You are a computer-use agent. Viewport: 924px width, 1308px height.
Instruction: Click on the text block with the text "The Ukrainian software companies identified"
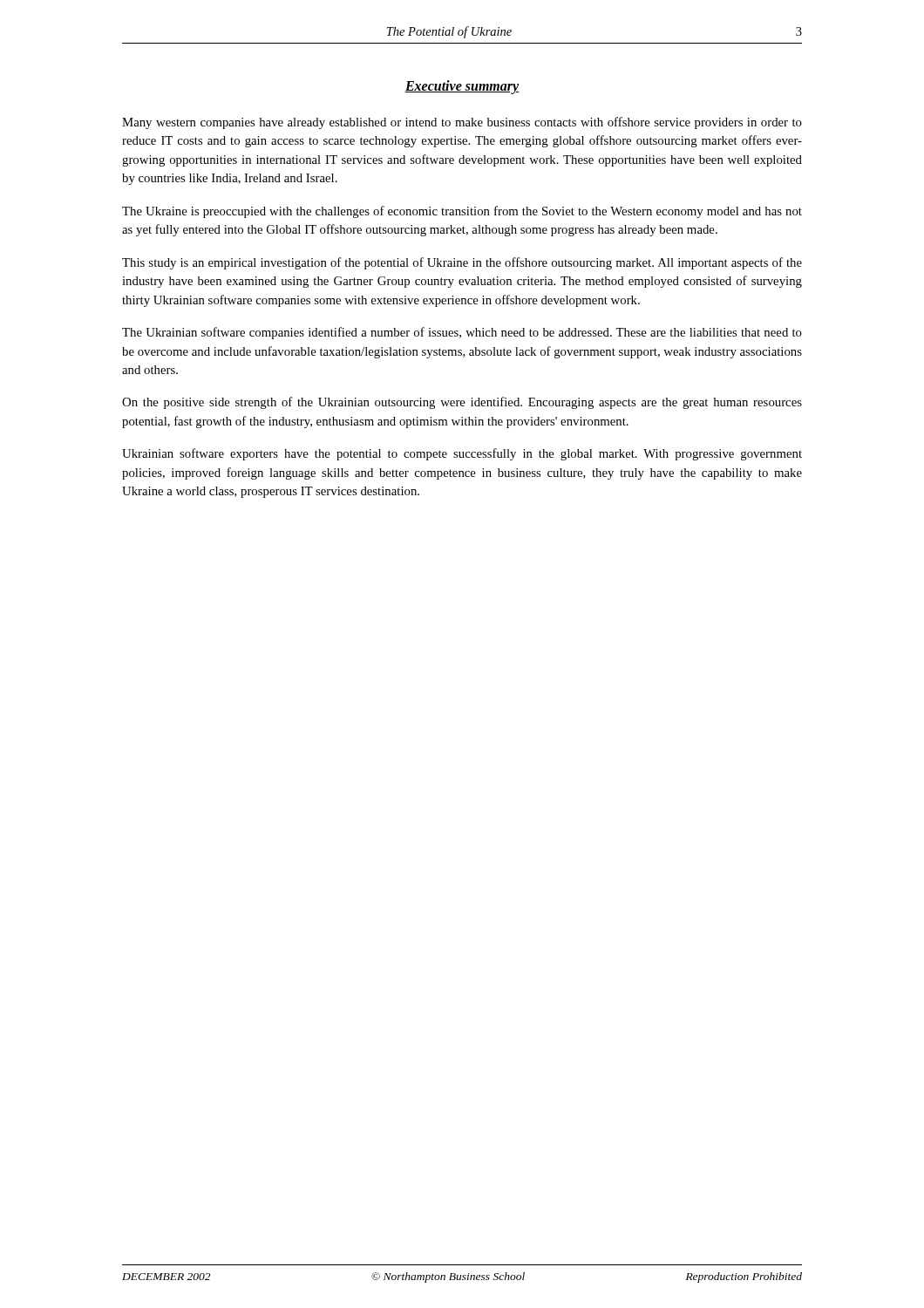coord(462,351)
